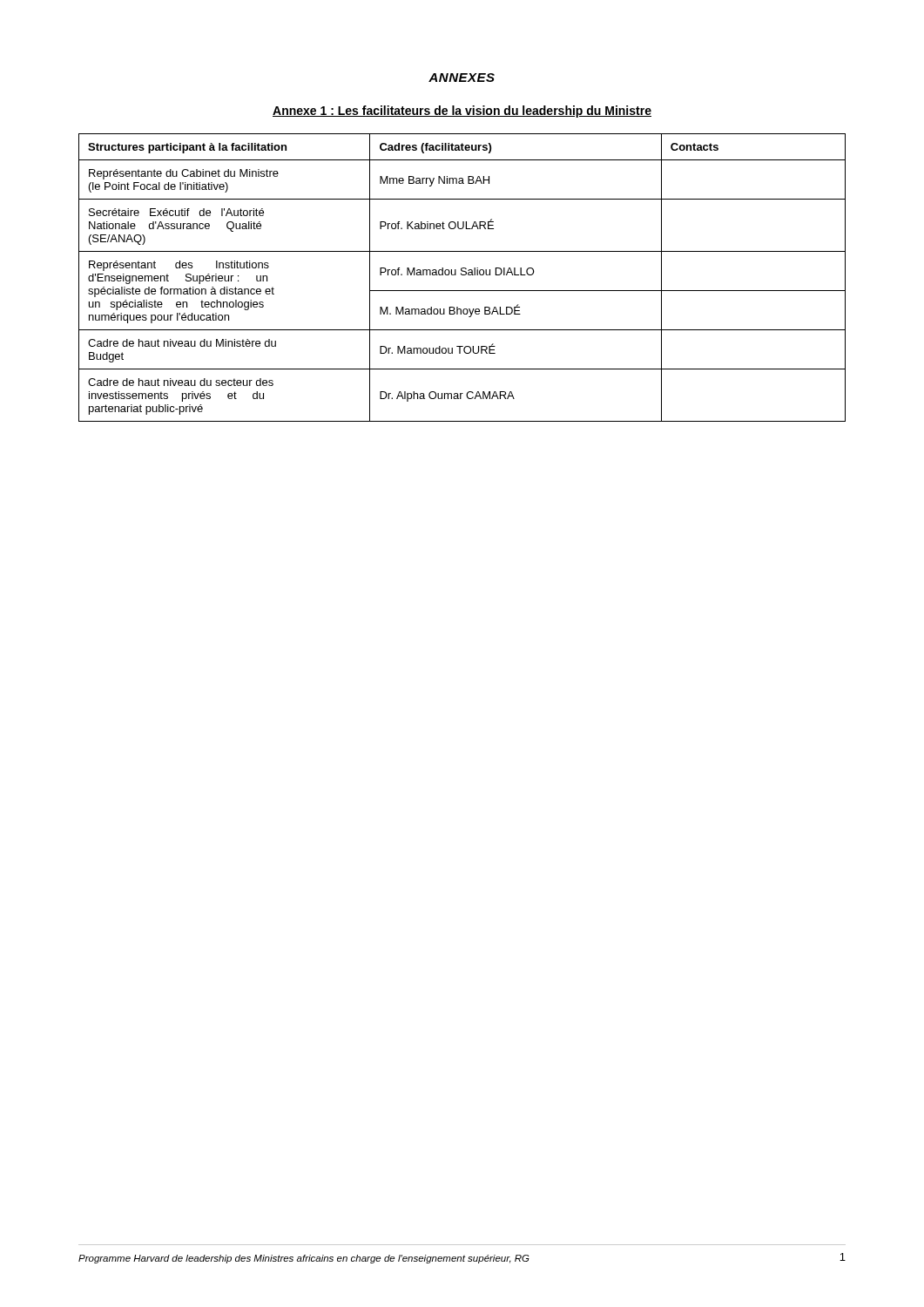Locate a table
This screenshot has width=924, height=1307.
click(x=462, y=278)
